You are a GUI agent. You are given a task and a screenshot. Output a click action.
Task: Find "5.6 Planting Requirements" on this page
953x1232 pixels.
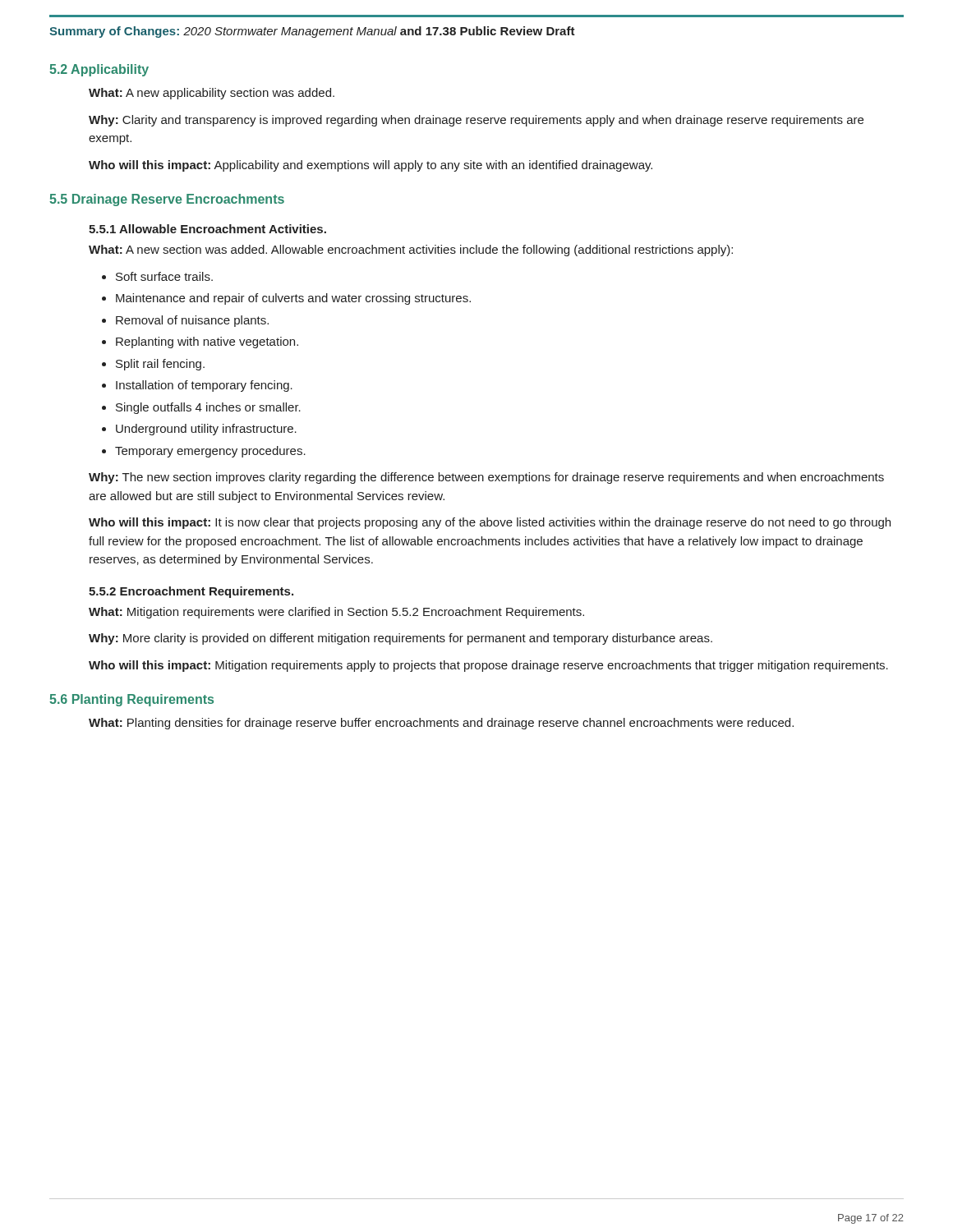[132, 699]
